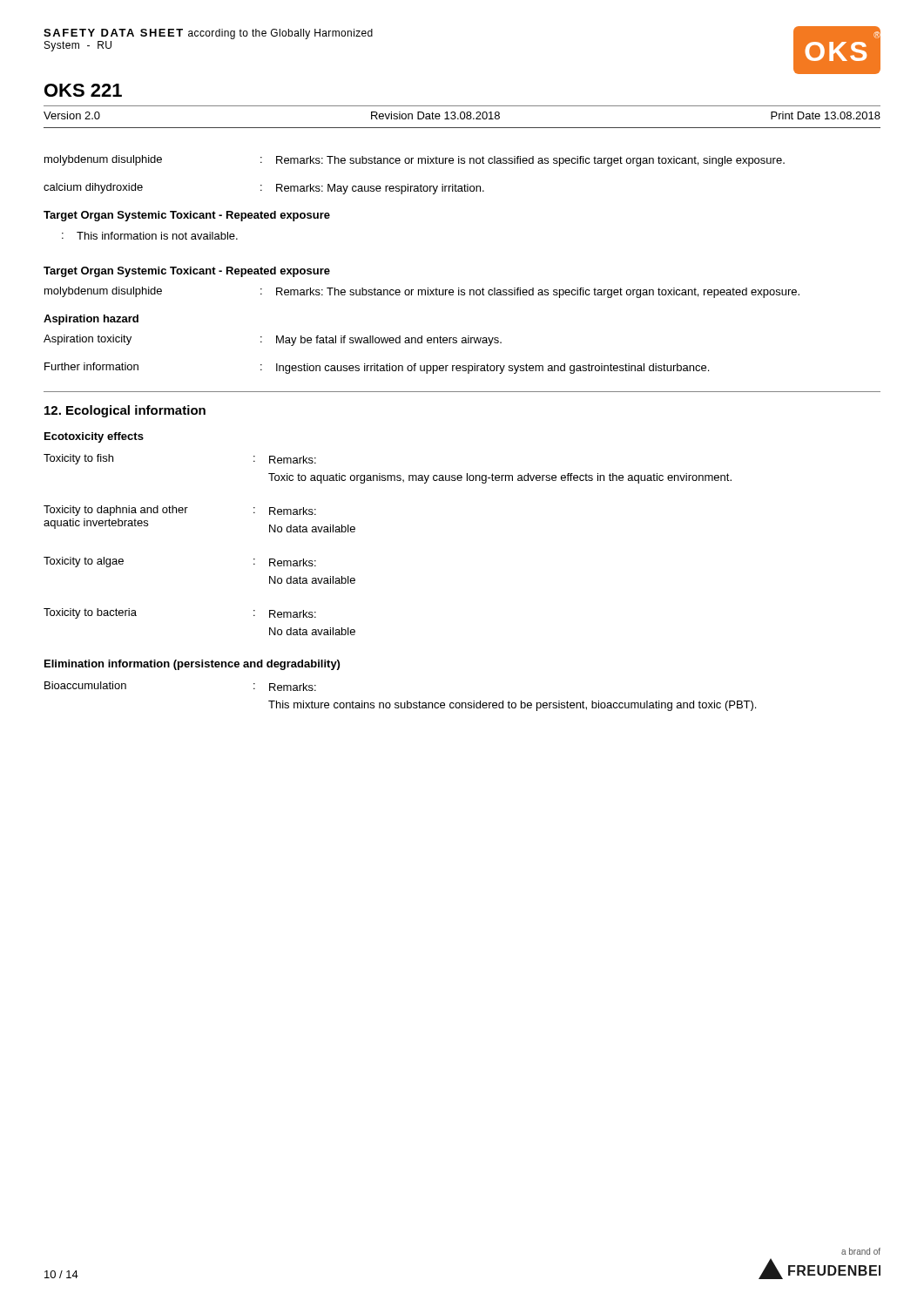Viewport: 924px width, 1307px height.
Task: Point to "12. Ecological information"
Action: pyautogui.click(x=125, y=410)
